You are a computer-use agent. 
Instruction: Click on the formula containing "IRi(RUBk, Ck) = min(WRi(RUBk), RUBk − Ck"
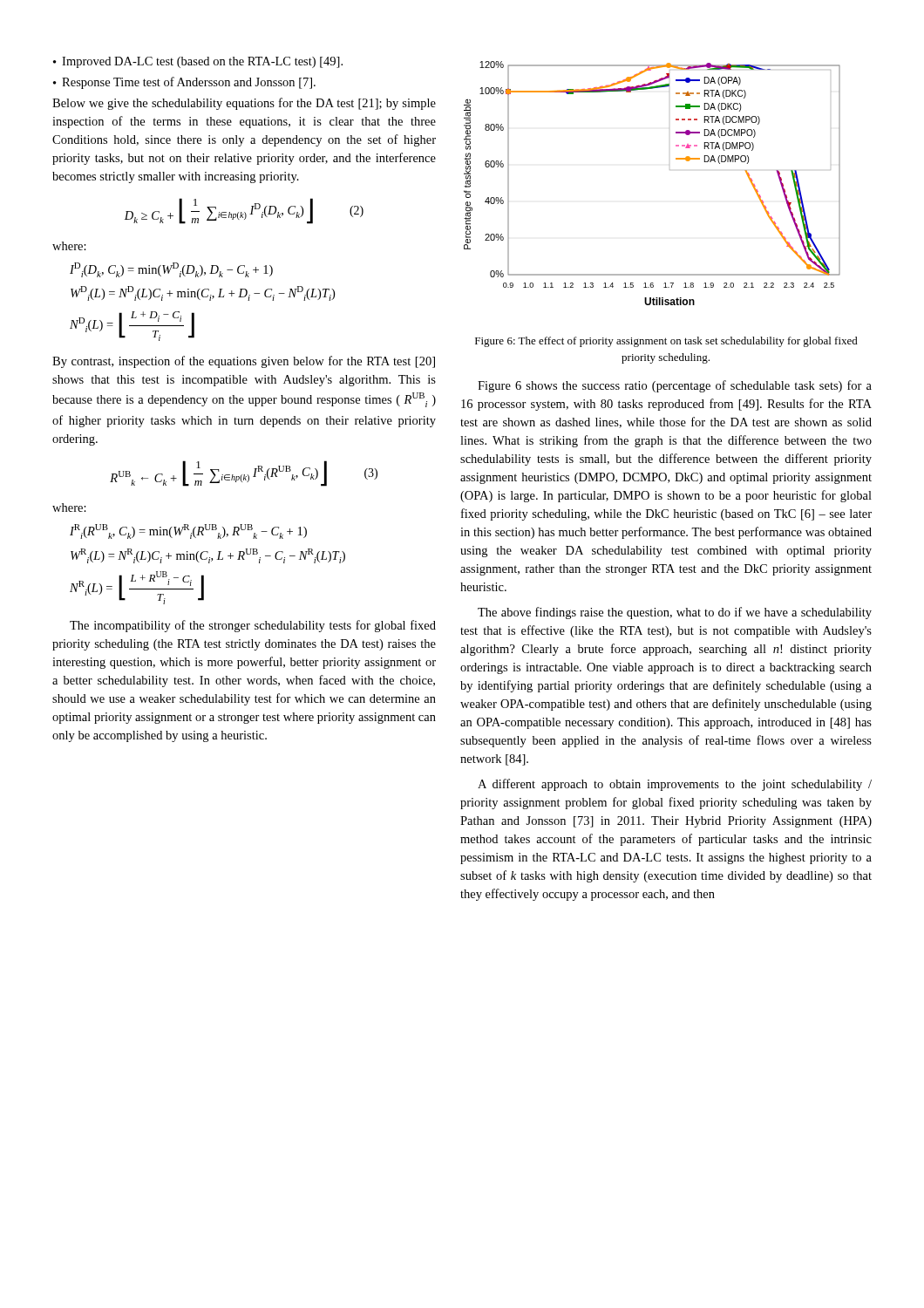coord(253,564)
